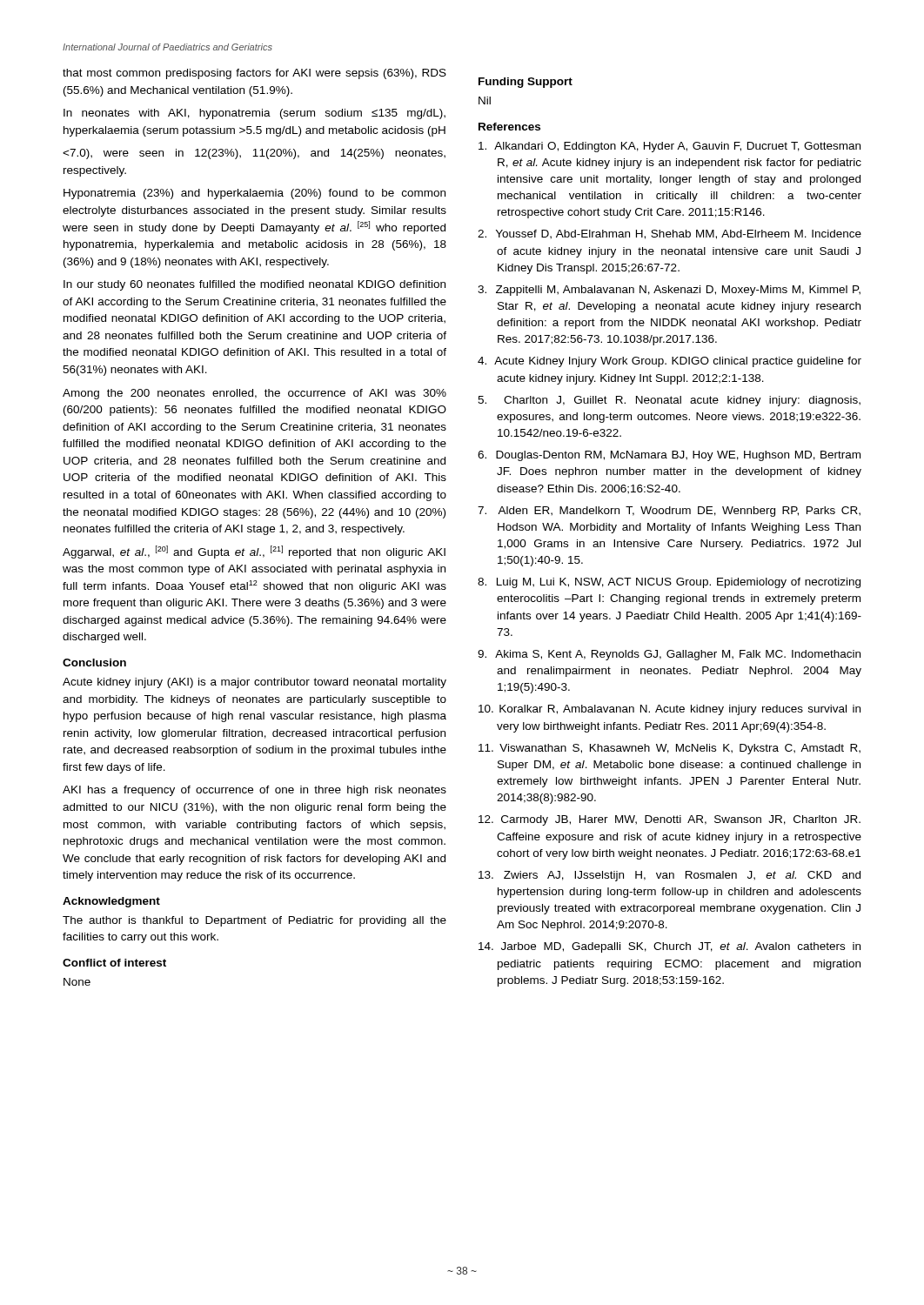Locate the region starting "8. Luig M, Lui K, NSW, ACT NICUS"

[x=669, y=607]
